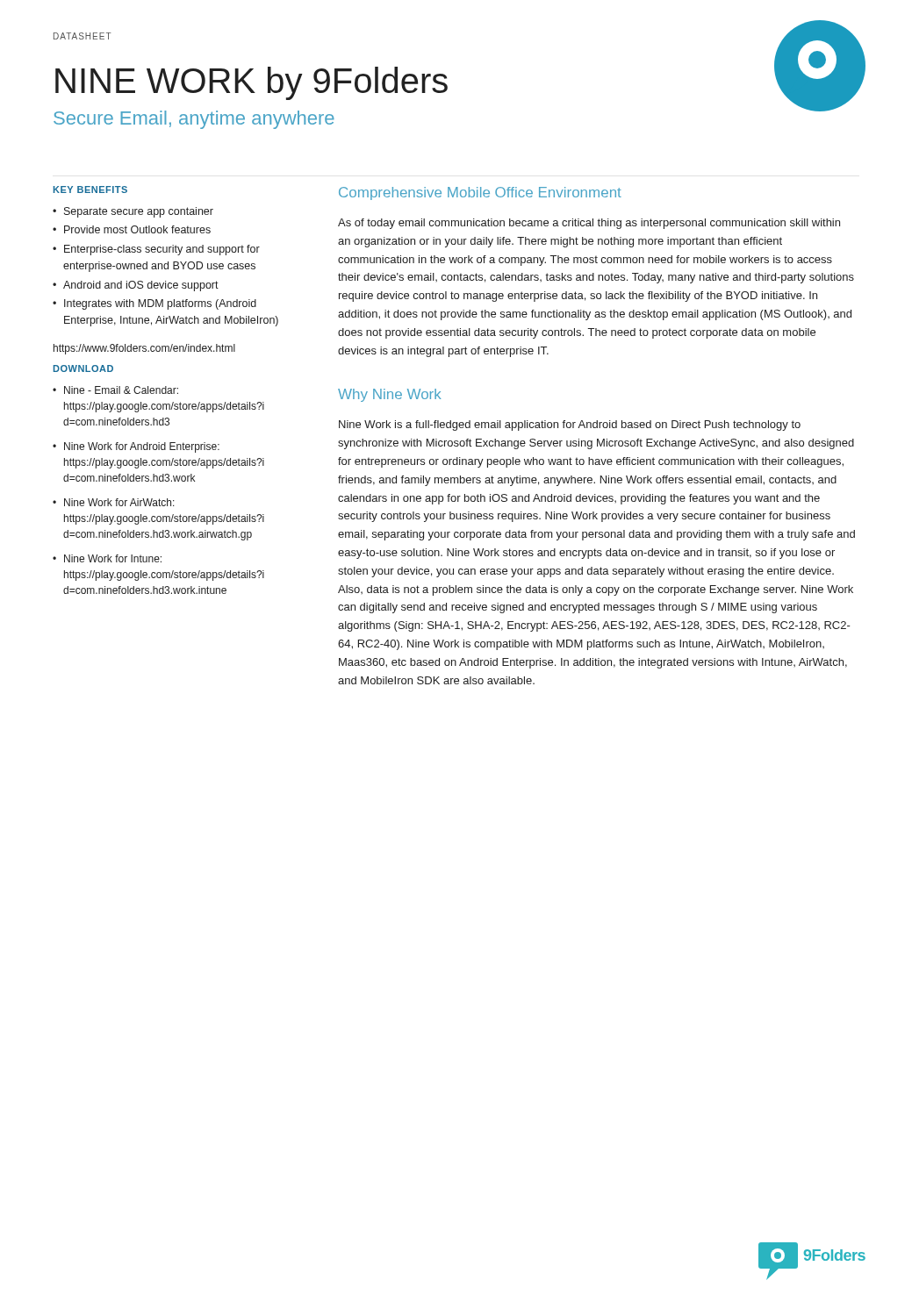Viewport: 912px width, 1316px height.
Task: Locate the list item containing "Nine - Email & Calendar: https://play.google.com/store/apps/details?id=com.ninefolders.hd3"
Action: click(164, 406)
